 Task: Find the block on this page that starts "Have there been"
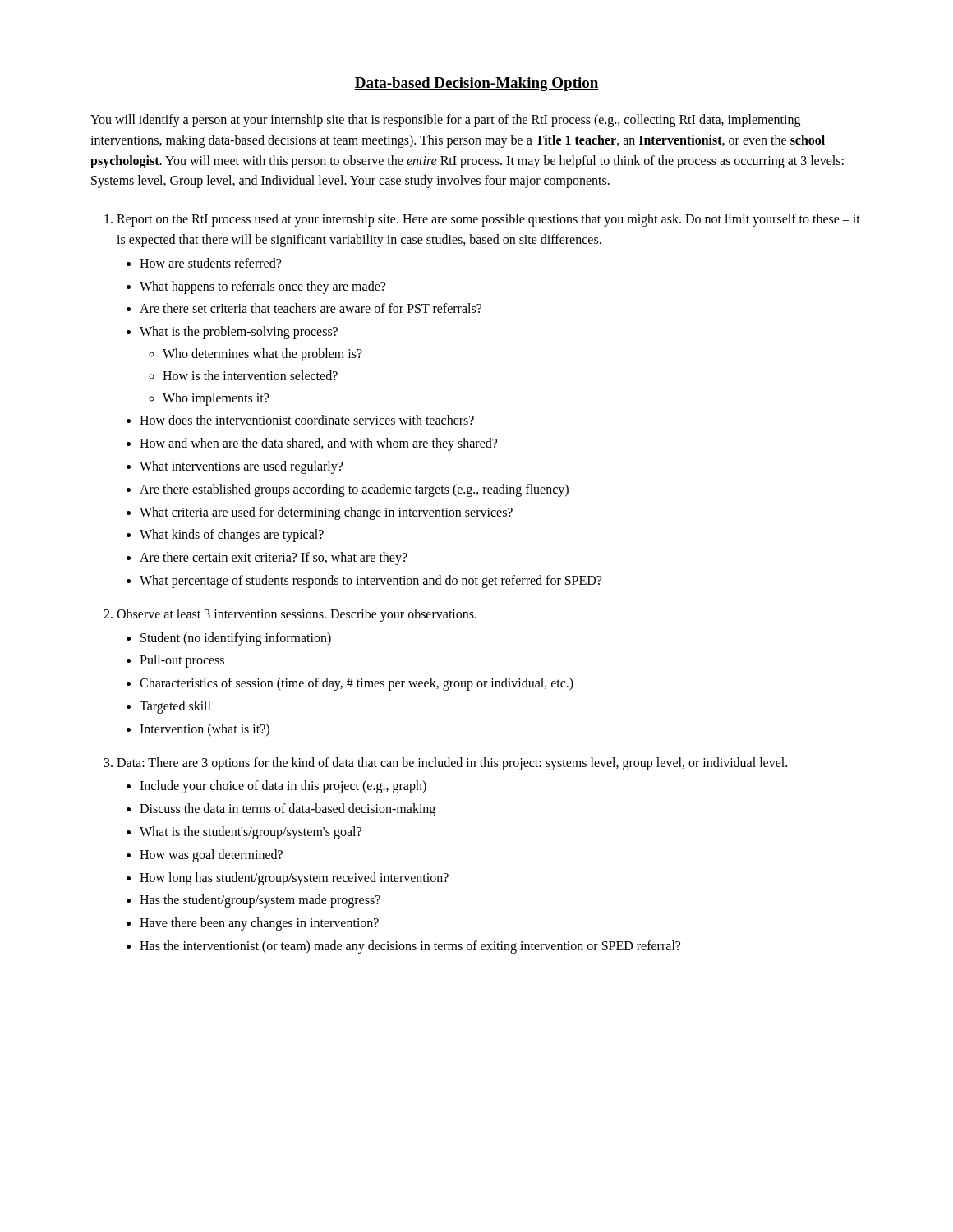259,923
